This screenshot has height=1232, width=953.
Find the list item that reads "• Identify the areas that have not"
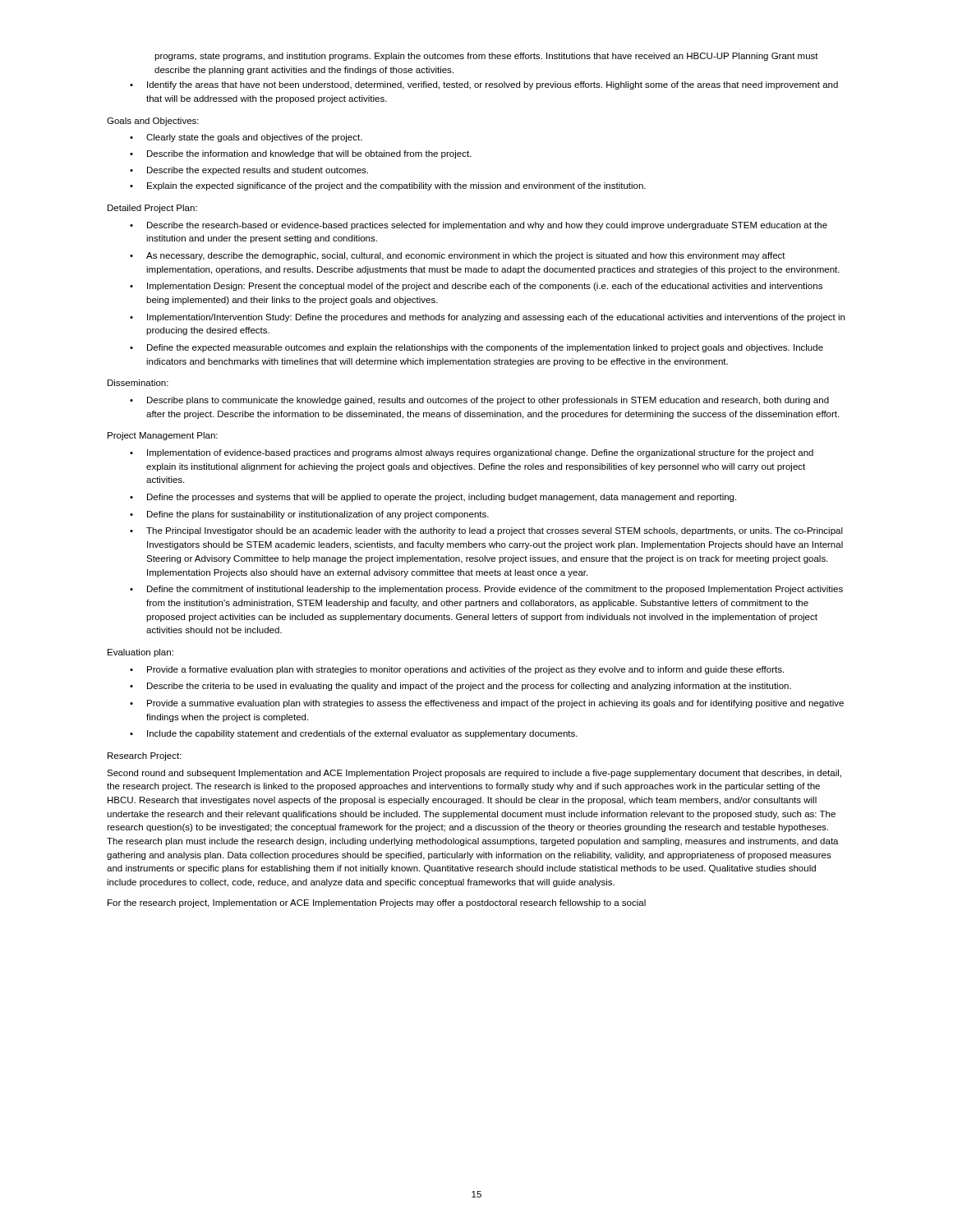(x=488, y=92)
